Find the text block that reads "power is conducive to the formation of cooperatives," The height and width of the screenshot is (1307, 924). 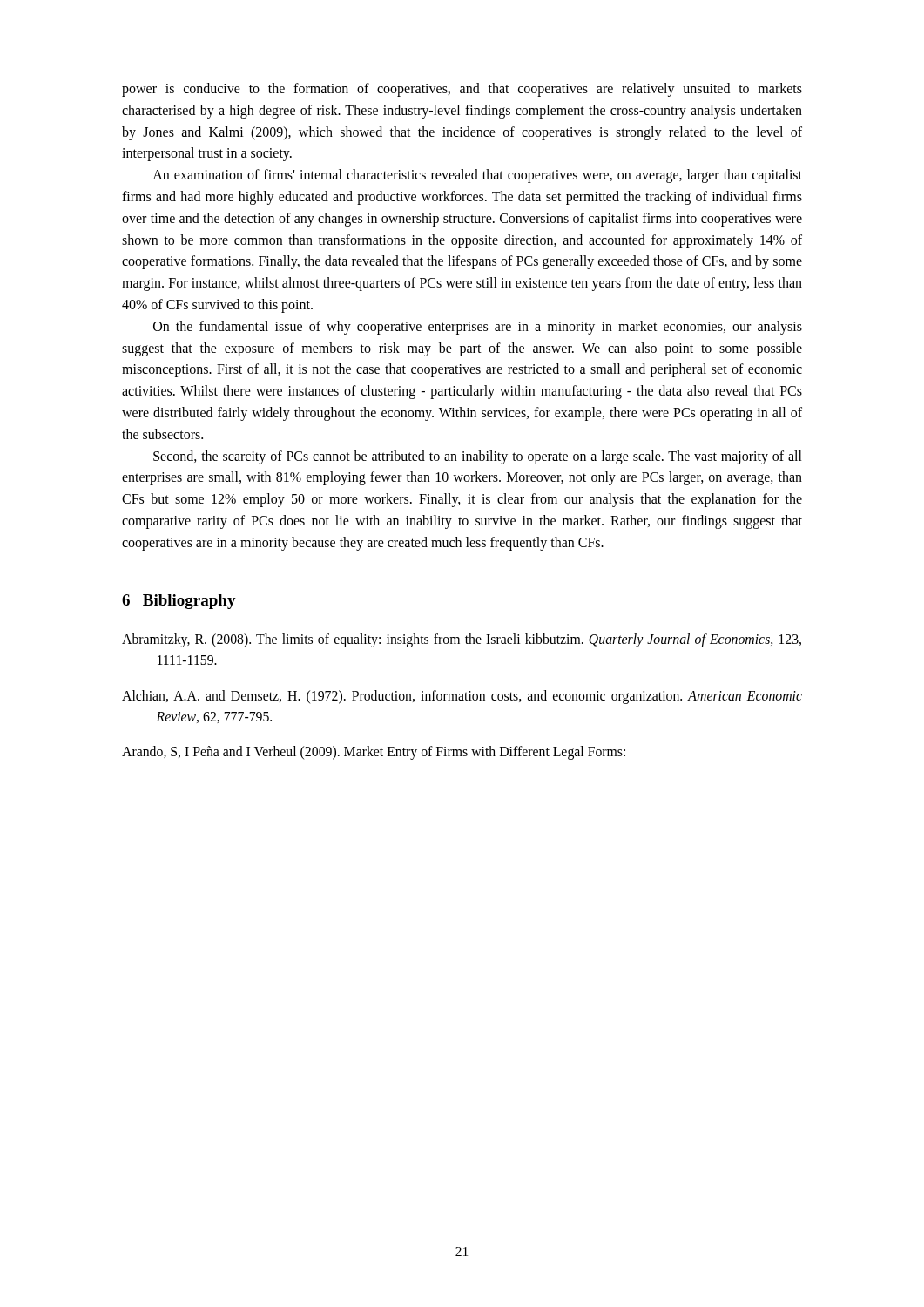pyautogui.click(x=462, y=316)
